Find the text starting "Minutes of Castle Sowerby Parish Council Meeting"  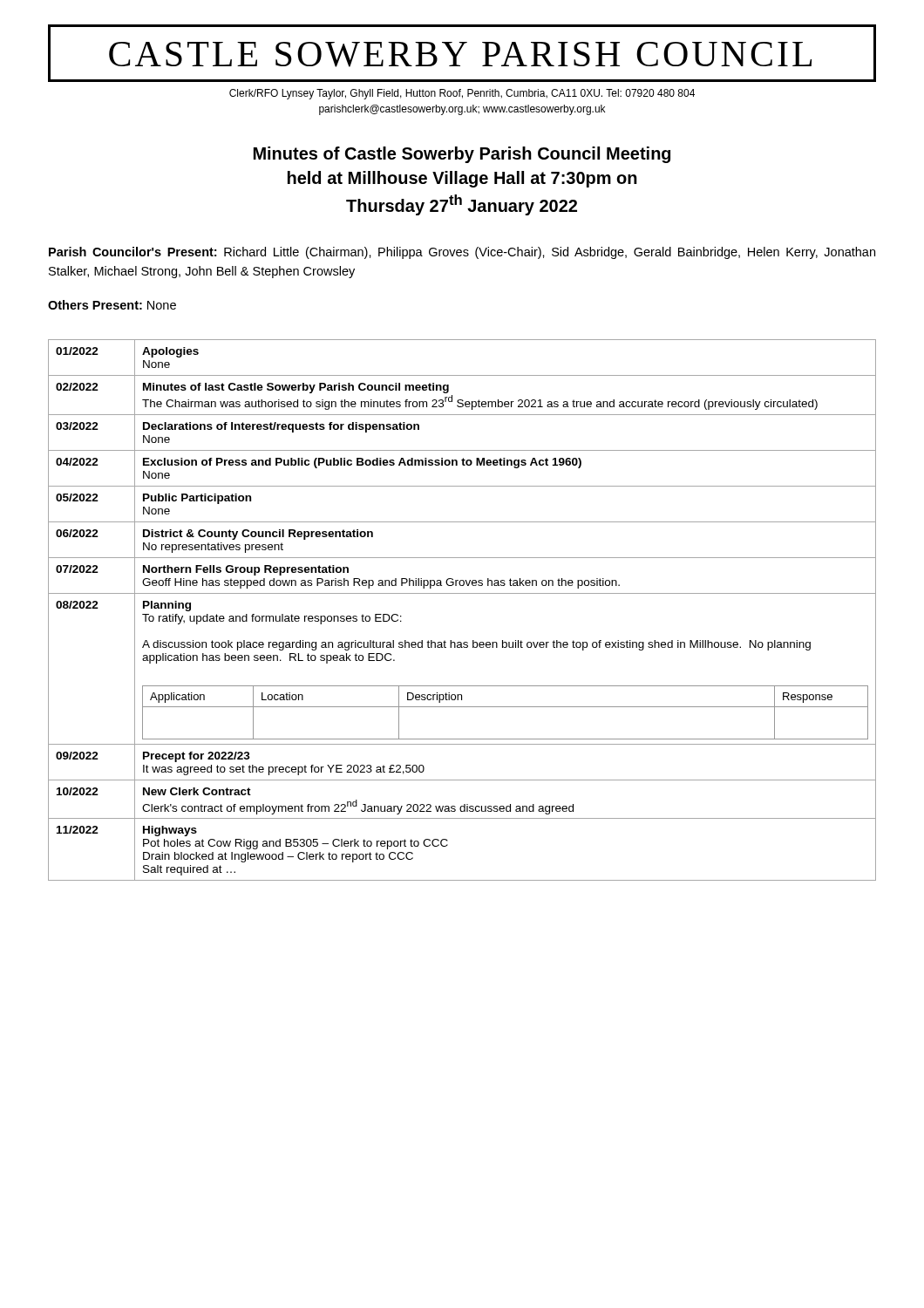(462, 180)
